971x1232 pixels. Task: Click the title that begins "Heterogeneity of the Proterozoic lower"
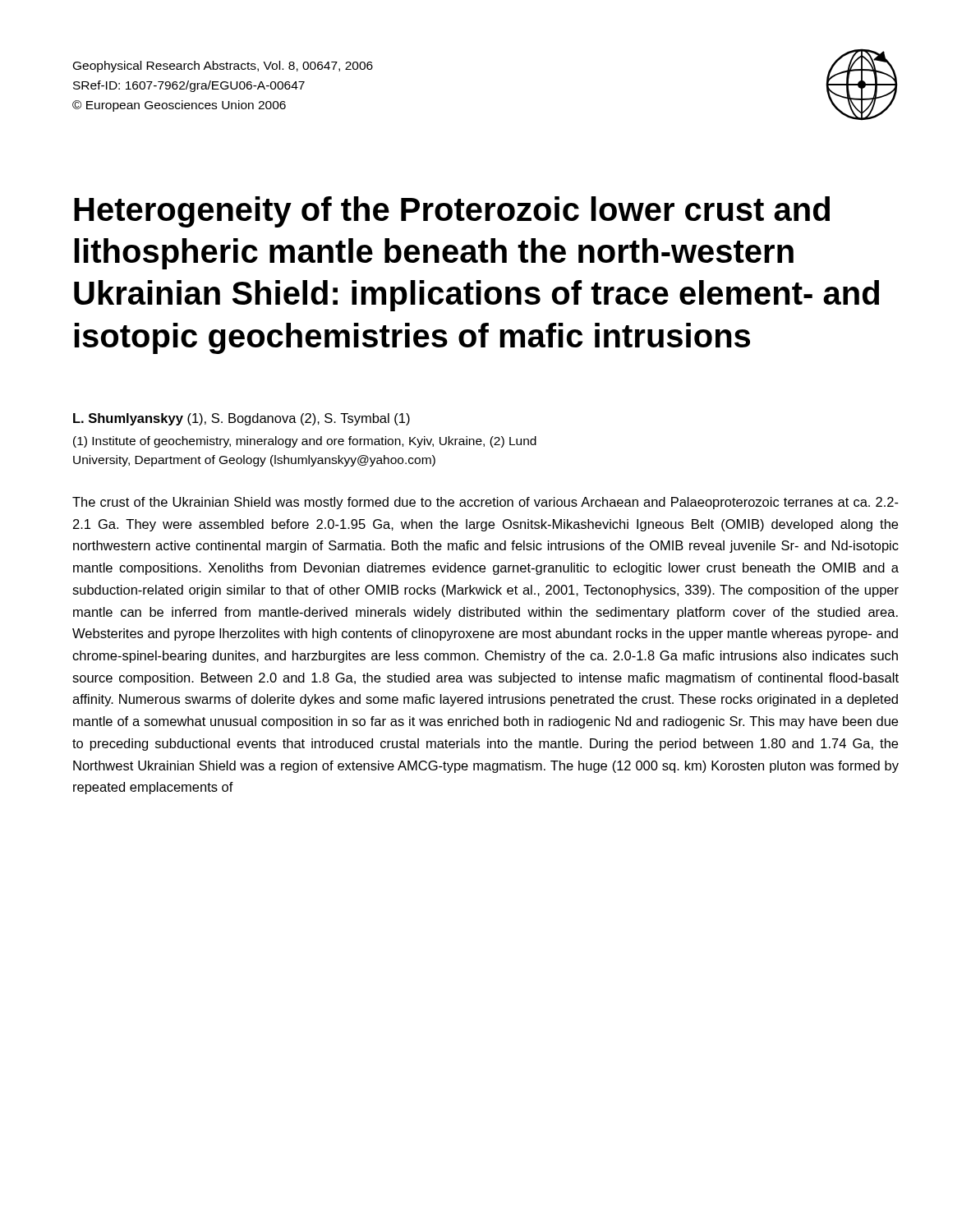[485, 273]
